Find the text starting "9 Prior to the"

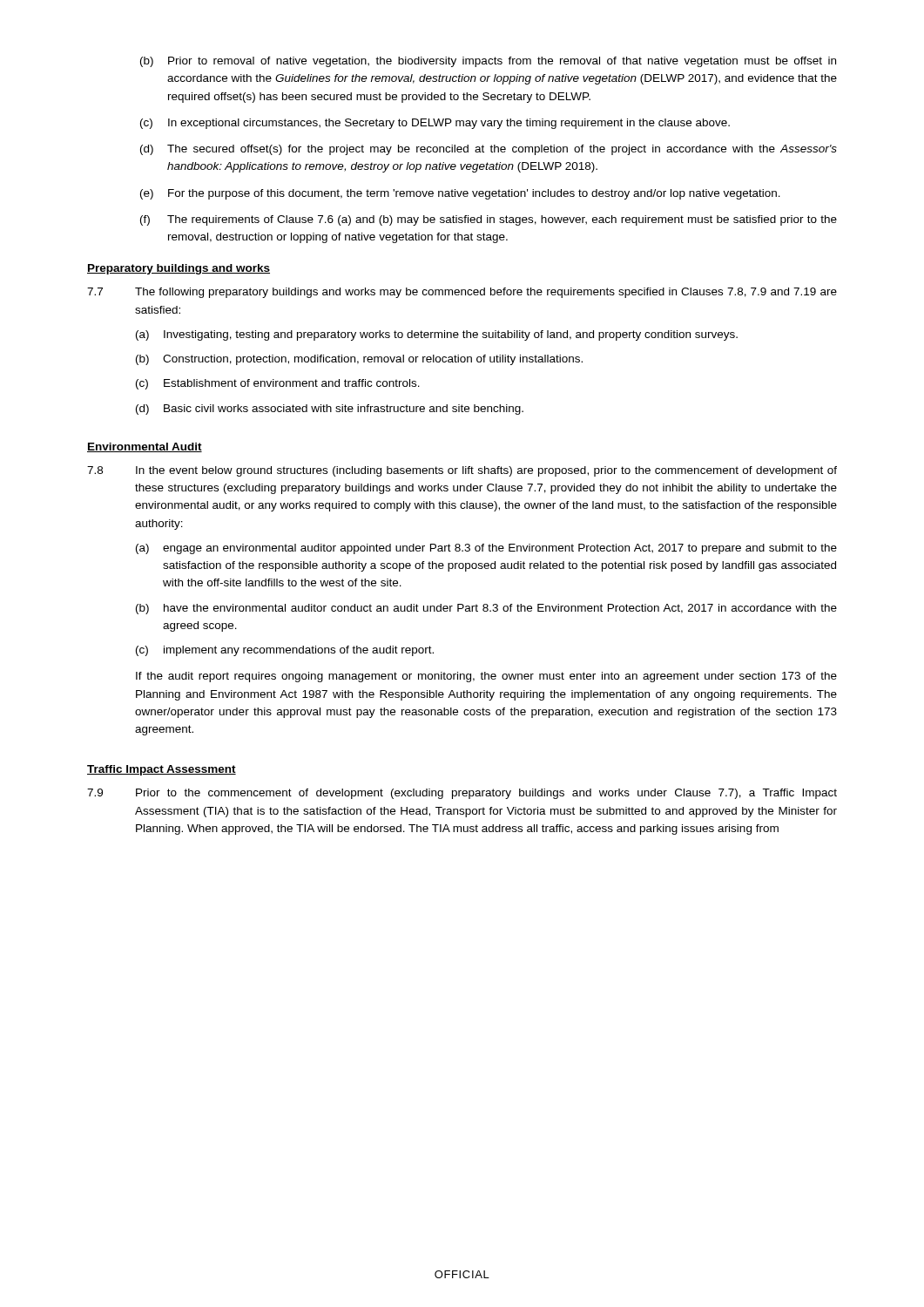(x=462, y=811)
